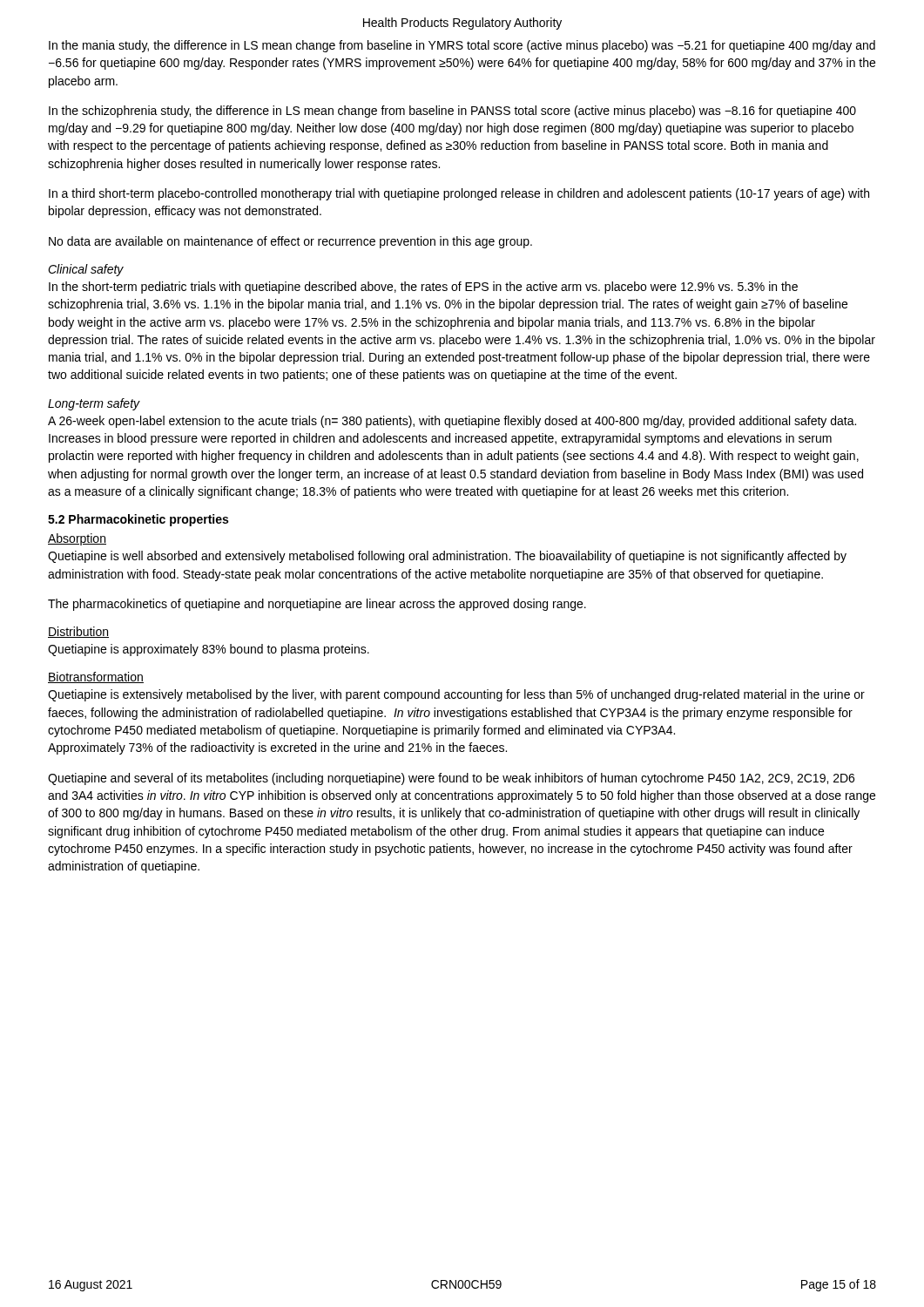Viewport: 924px width, 1307px height.
Task: Locate the block of text that opens with "In a third short-term placebo-controlled monotherapy trial with"
Action: point(462,202)
